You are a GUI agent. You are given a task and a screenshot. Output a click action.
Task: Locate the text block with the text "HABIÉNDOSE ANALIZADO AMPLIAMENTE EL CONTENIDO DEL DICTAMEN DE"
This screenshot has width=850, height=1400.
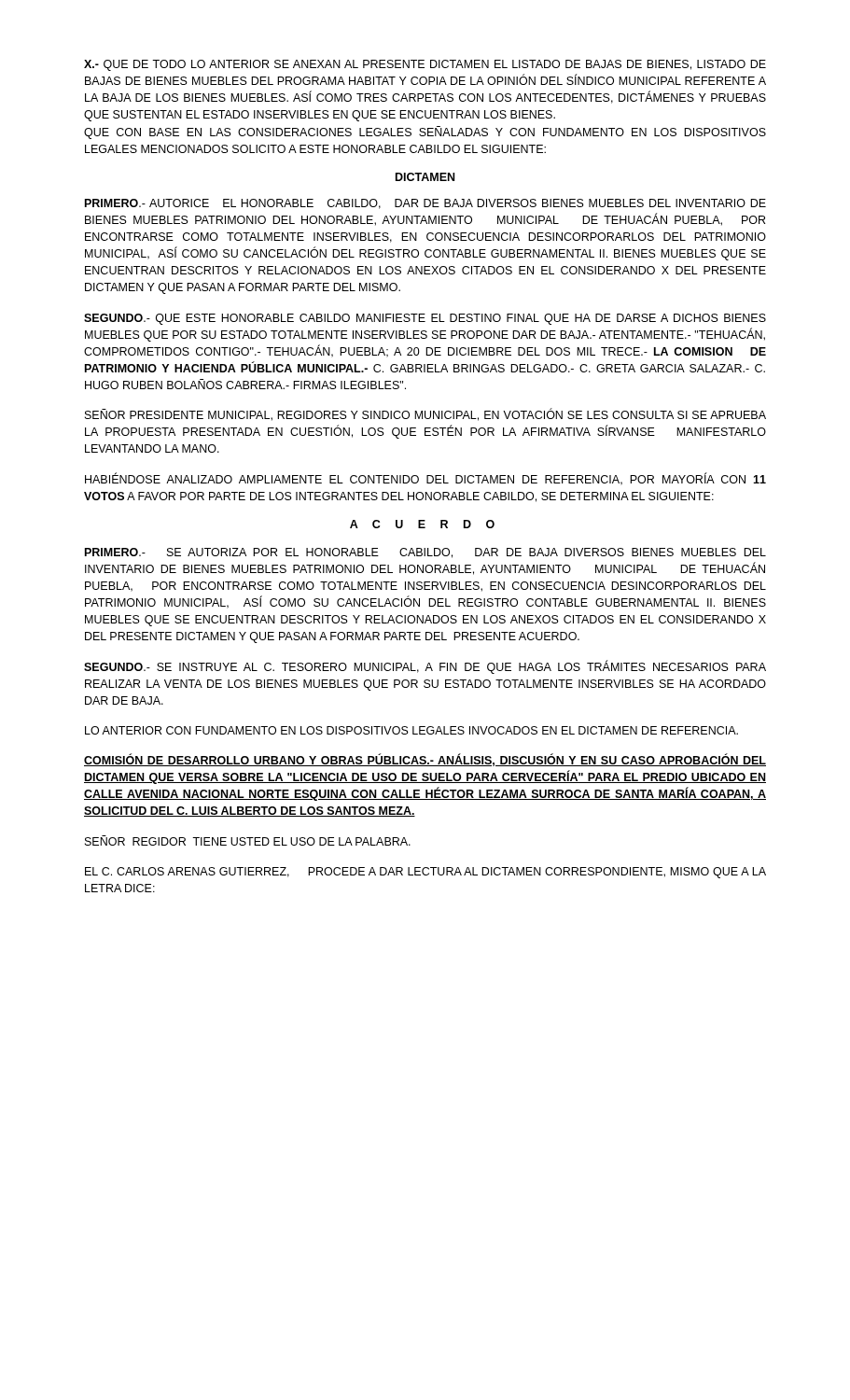[425, 488]
